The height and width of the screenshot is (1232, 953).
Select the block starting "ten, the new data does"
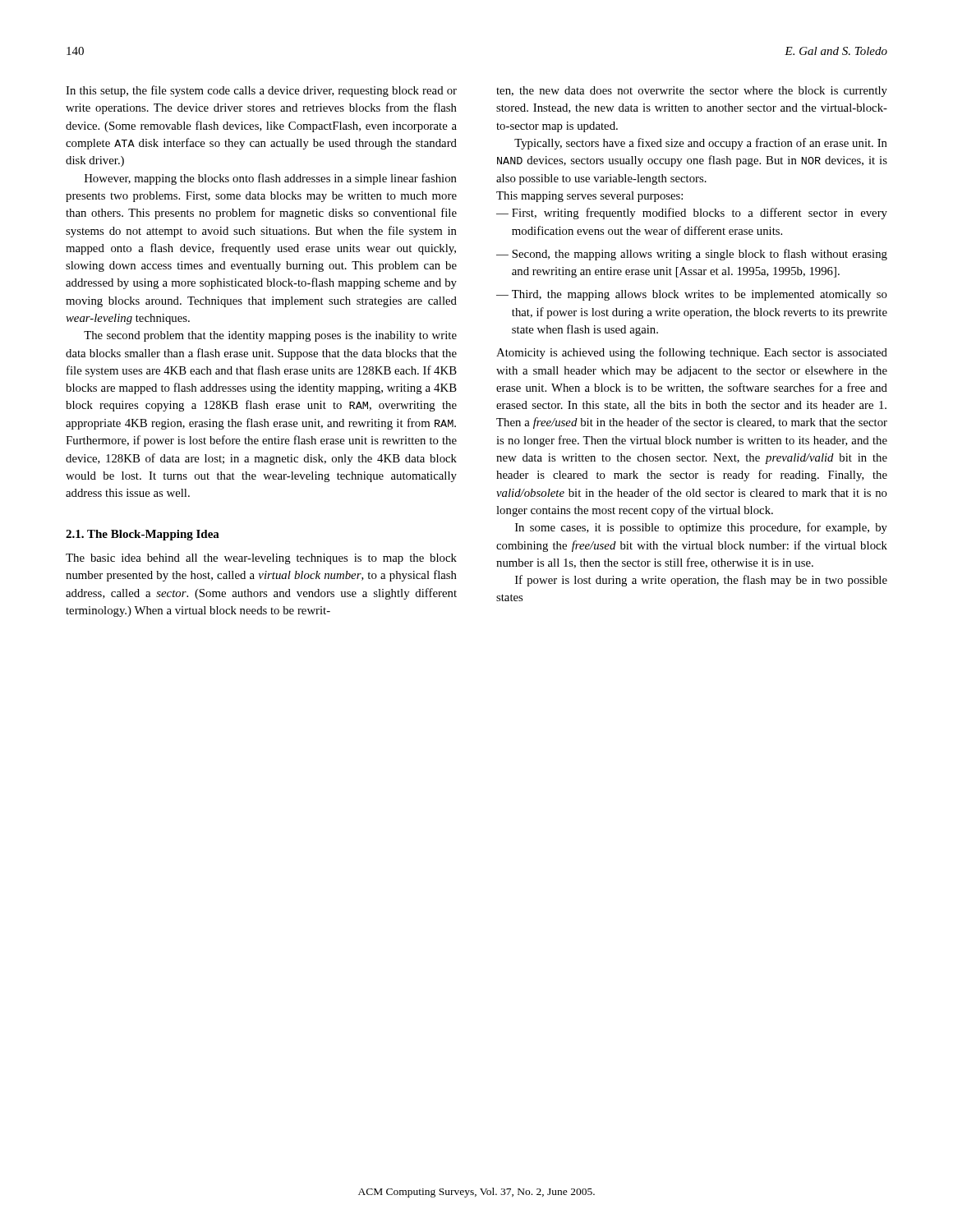692,143
